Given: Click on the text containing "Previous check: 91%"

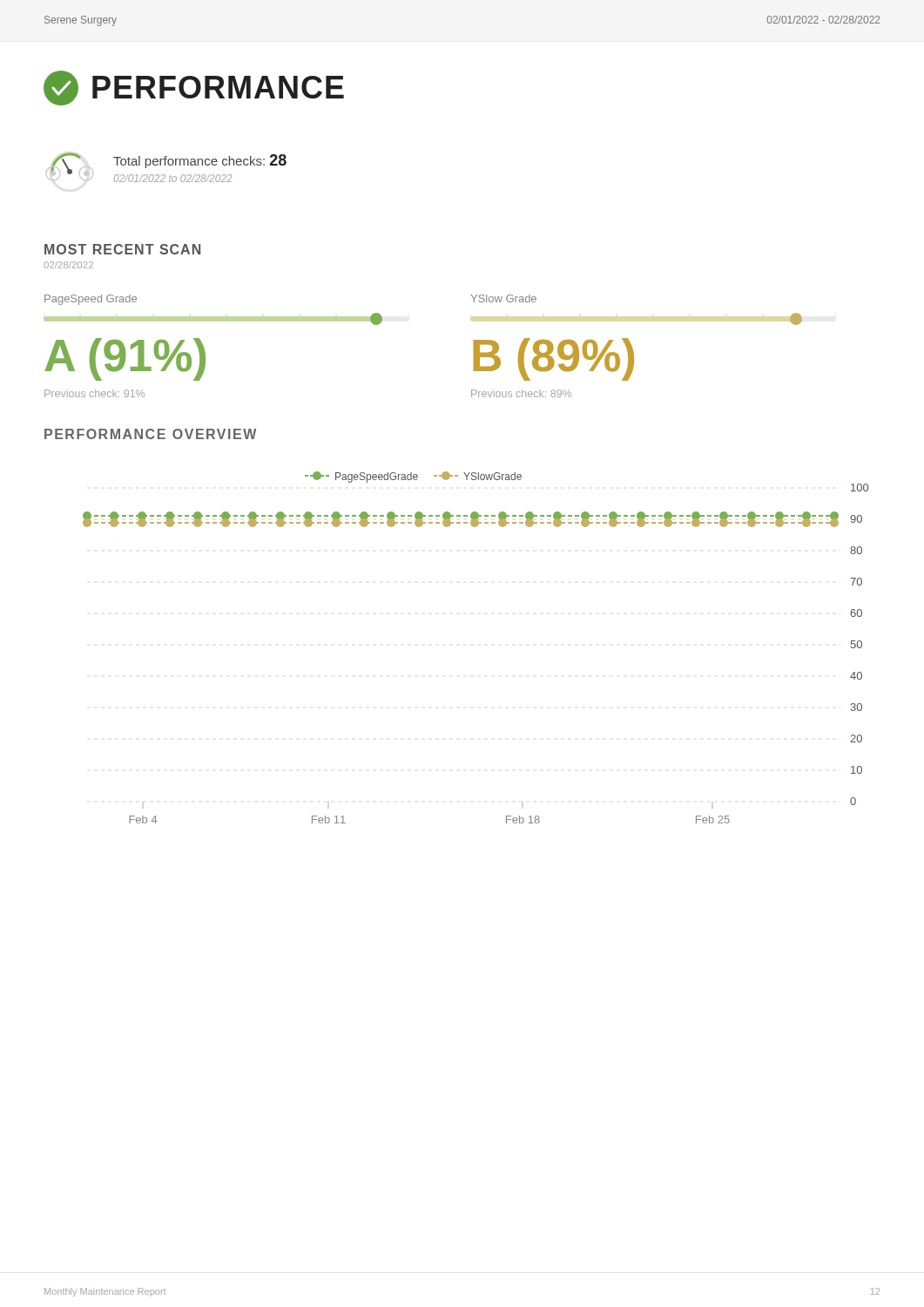Looking at the screenshot, I should click(94, 394).
